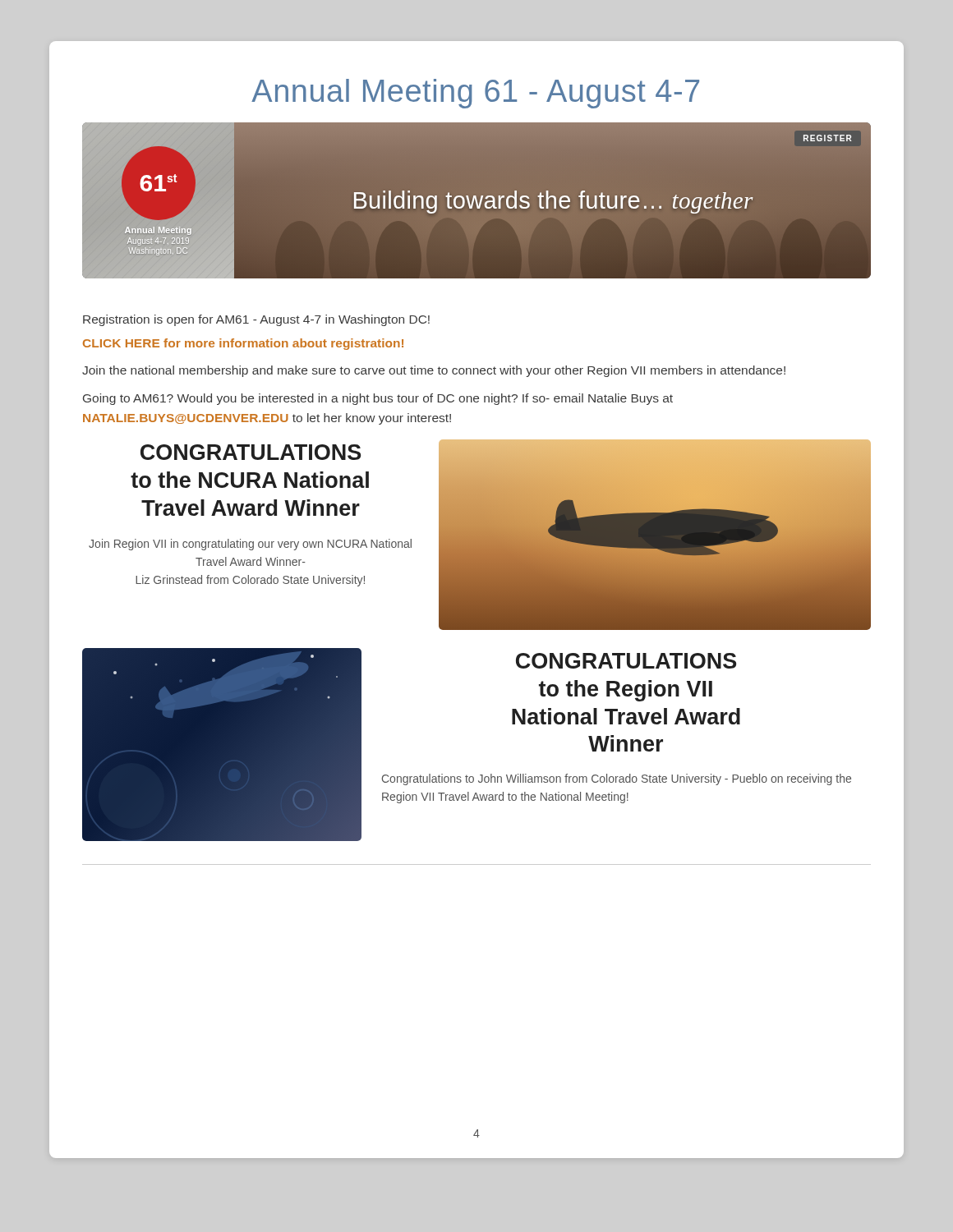Locate the block of text that opens with "CLICK HERE for more"
This screenshot has width=953, height=1232.
point(243,343)
